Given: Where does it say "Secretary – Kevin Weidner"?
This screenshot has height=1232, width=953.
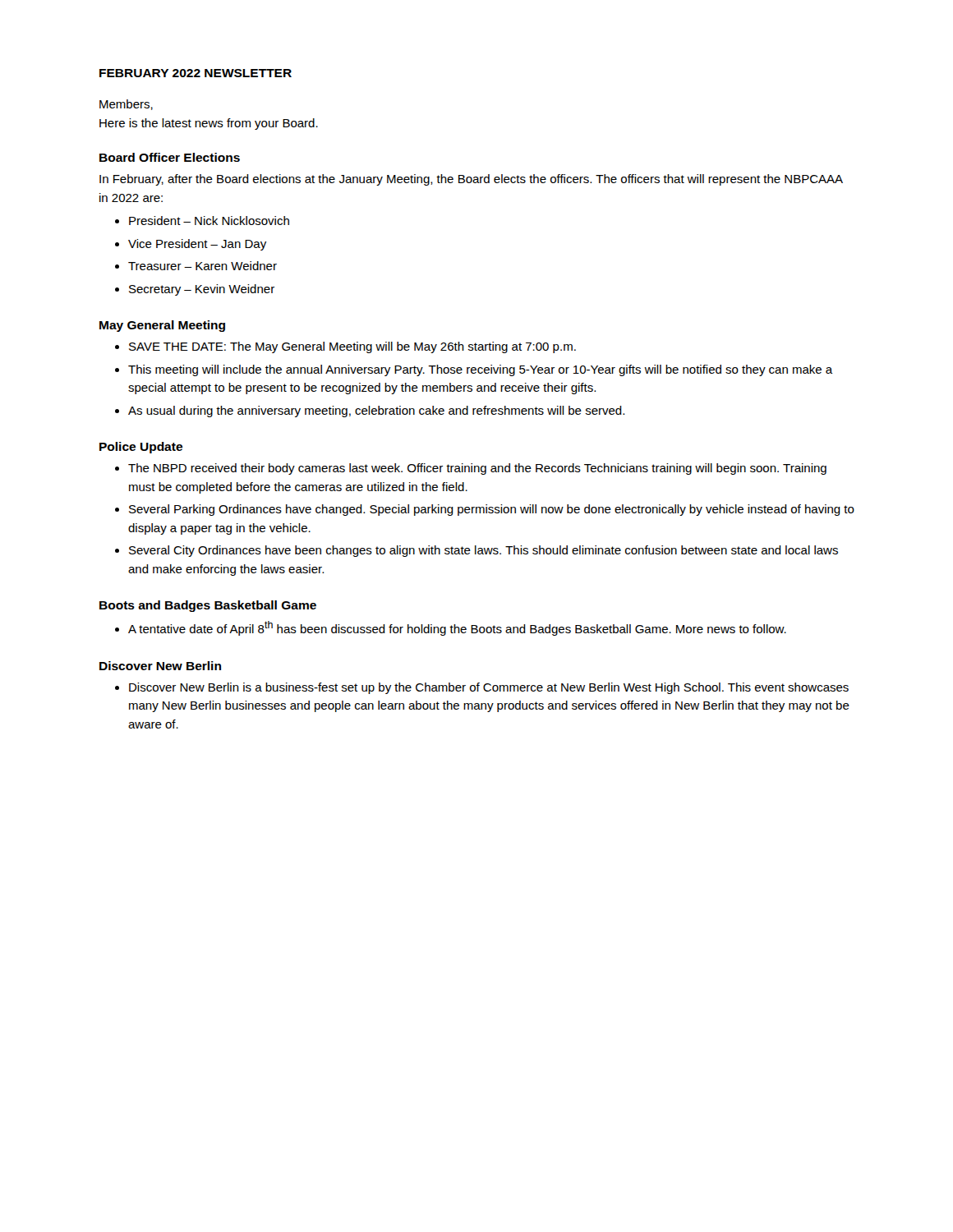Looking at the screenshot, I should pyautogui.click(x=201, y=288).
